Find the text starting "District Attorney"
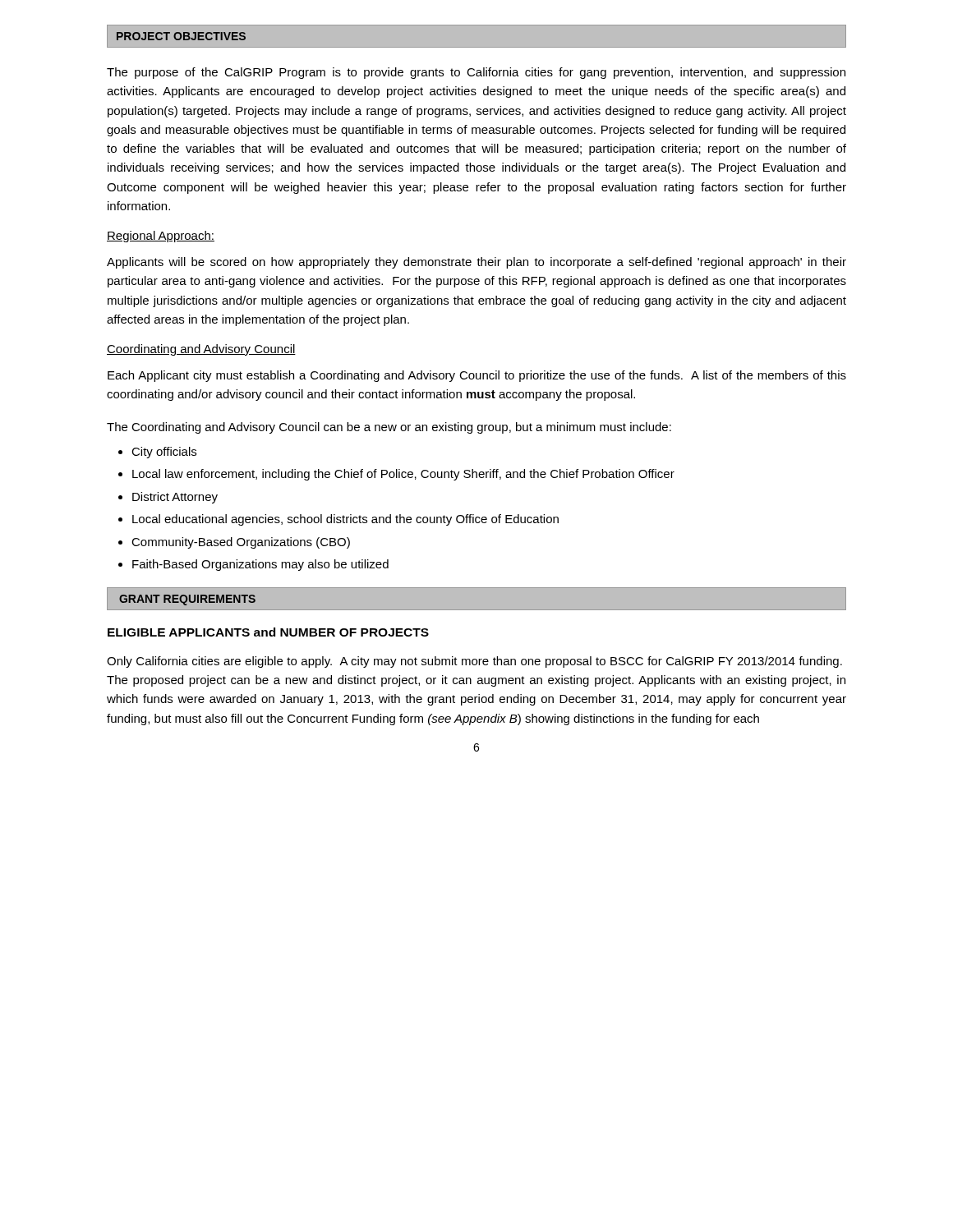This screenshot has width=953, height=1232. (175, 496)
